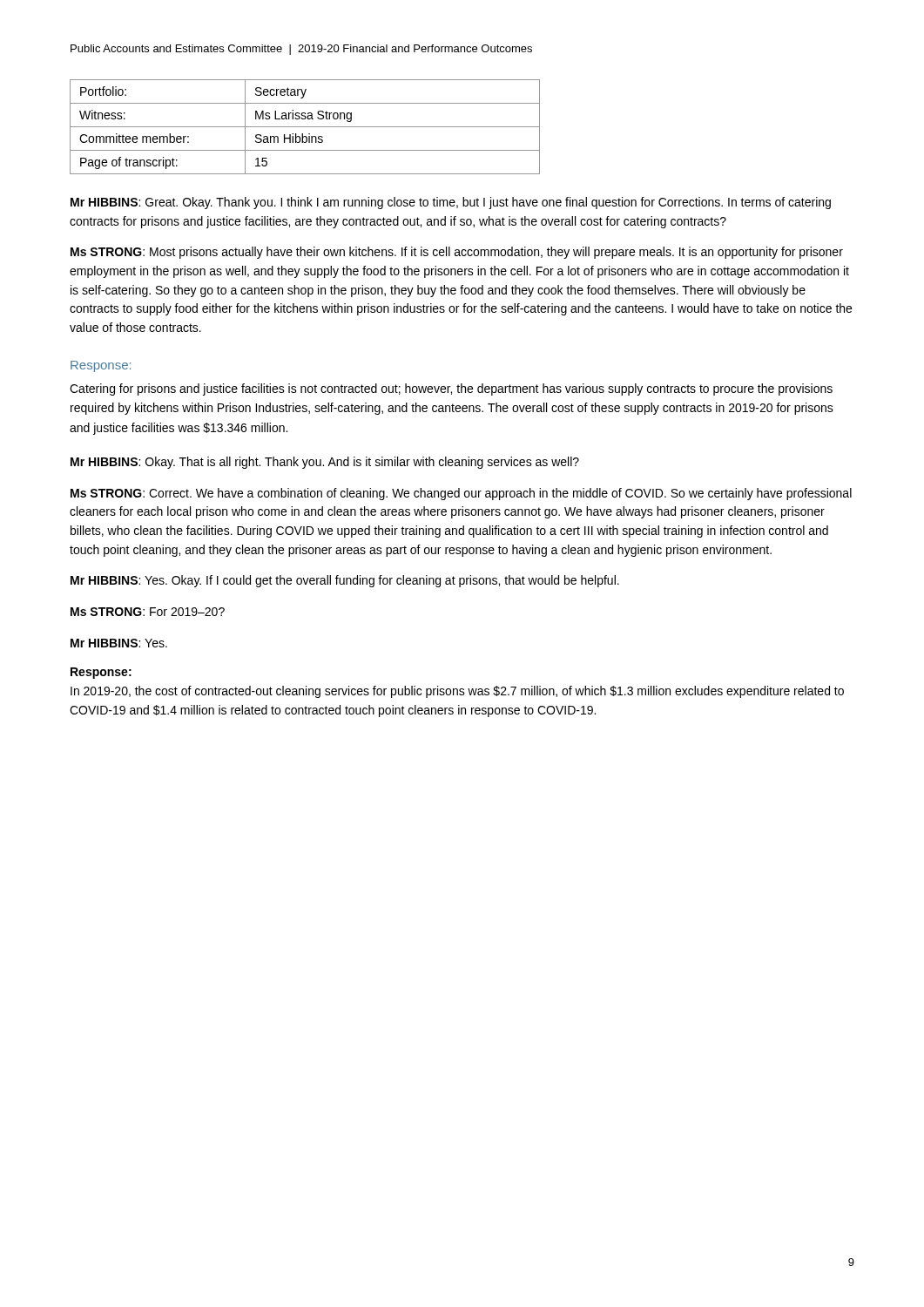This screenshot has height=1307, width=924.
Task: Point to "Mr HIBBINS: Yes."
Action: [x=119, y=643]
